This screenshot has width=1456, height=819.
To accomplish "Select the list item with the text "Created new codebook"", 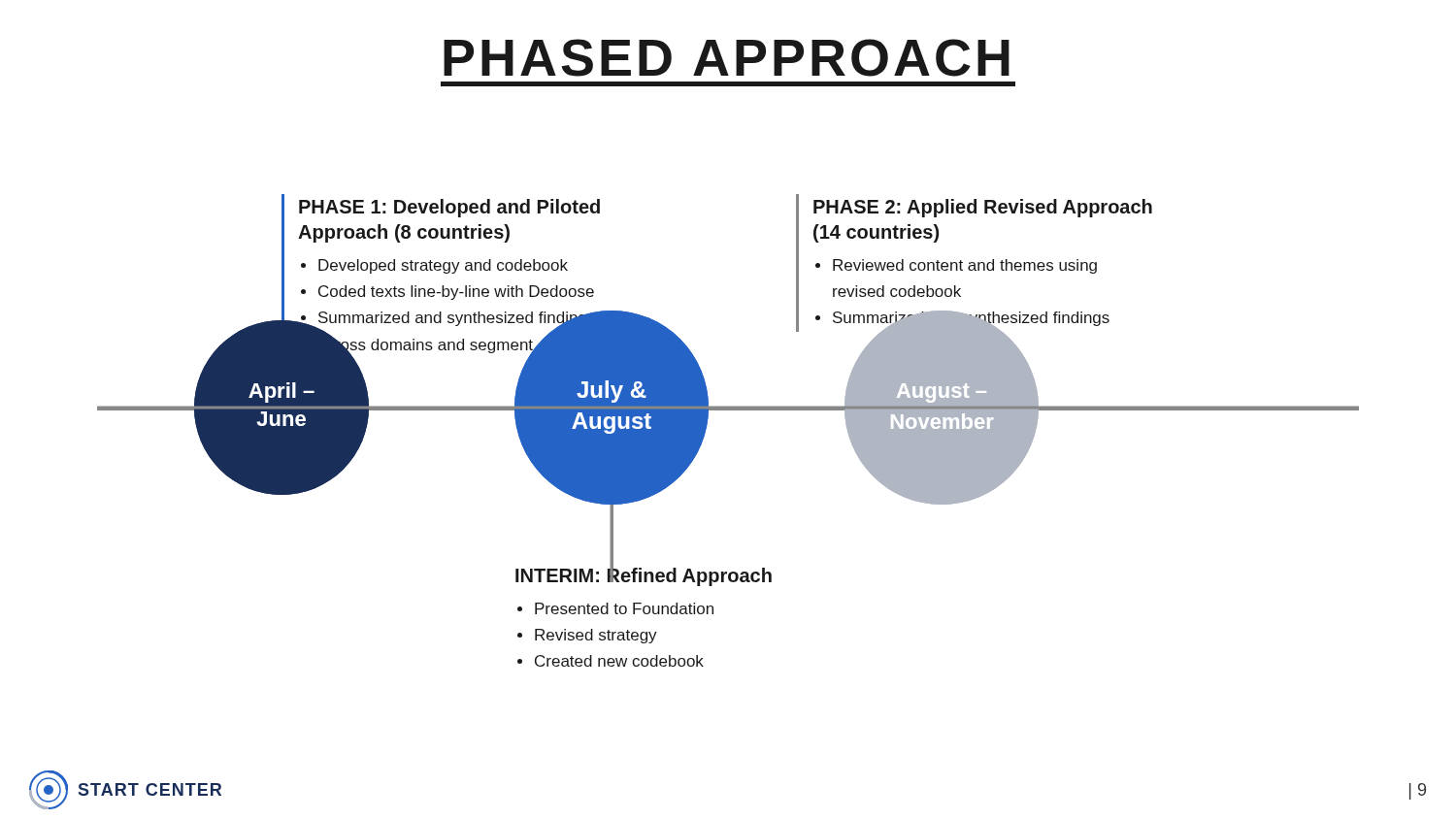I will (619, 662).
